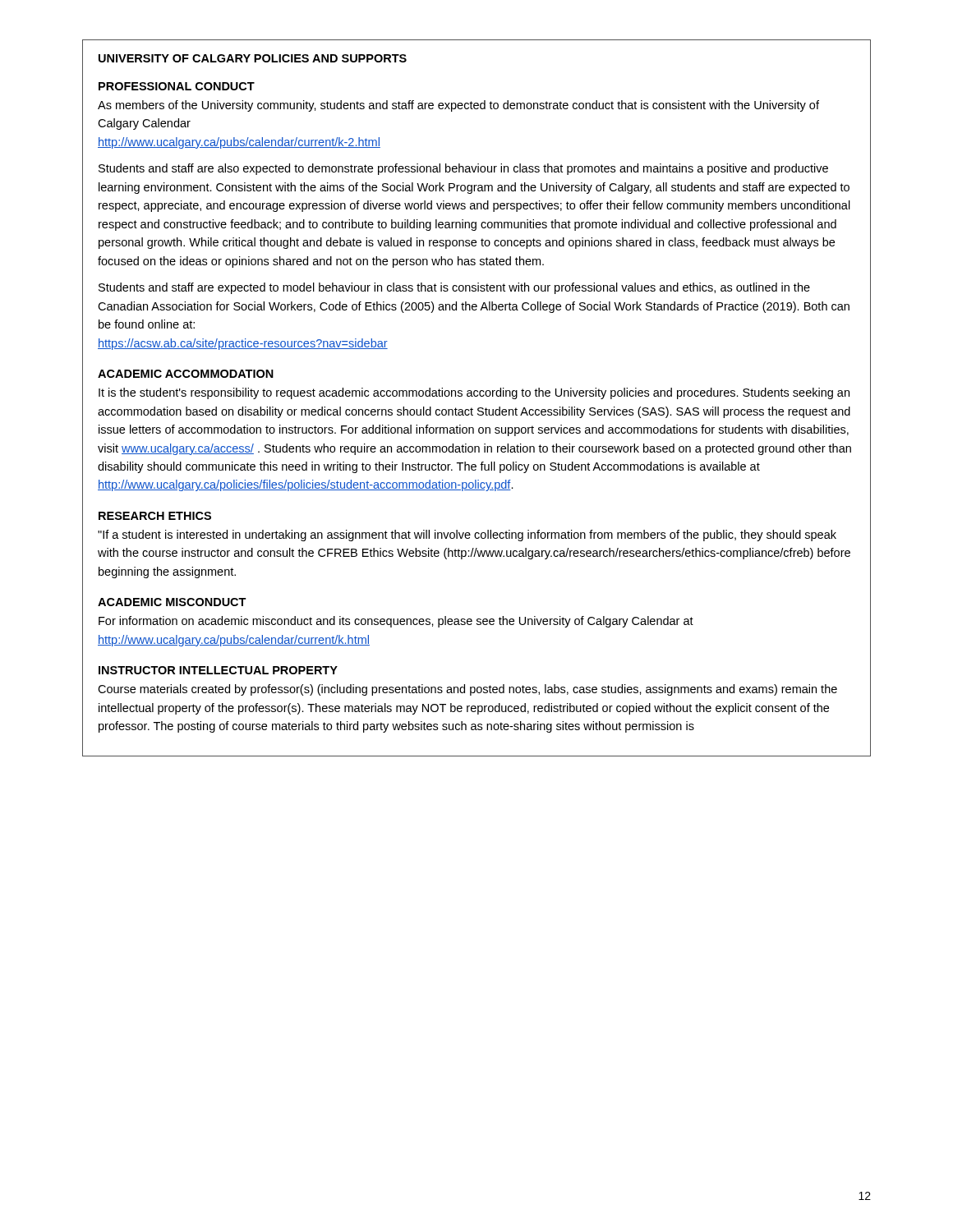This screenshot has width=953, height=1232.
Task: Find the block on this page that starts "Course materials created by professor(s) (including"
Action: tap(468, 708)
